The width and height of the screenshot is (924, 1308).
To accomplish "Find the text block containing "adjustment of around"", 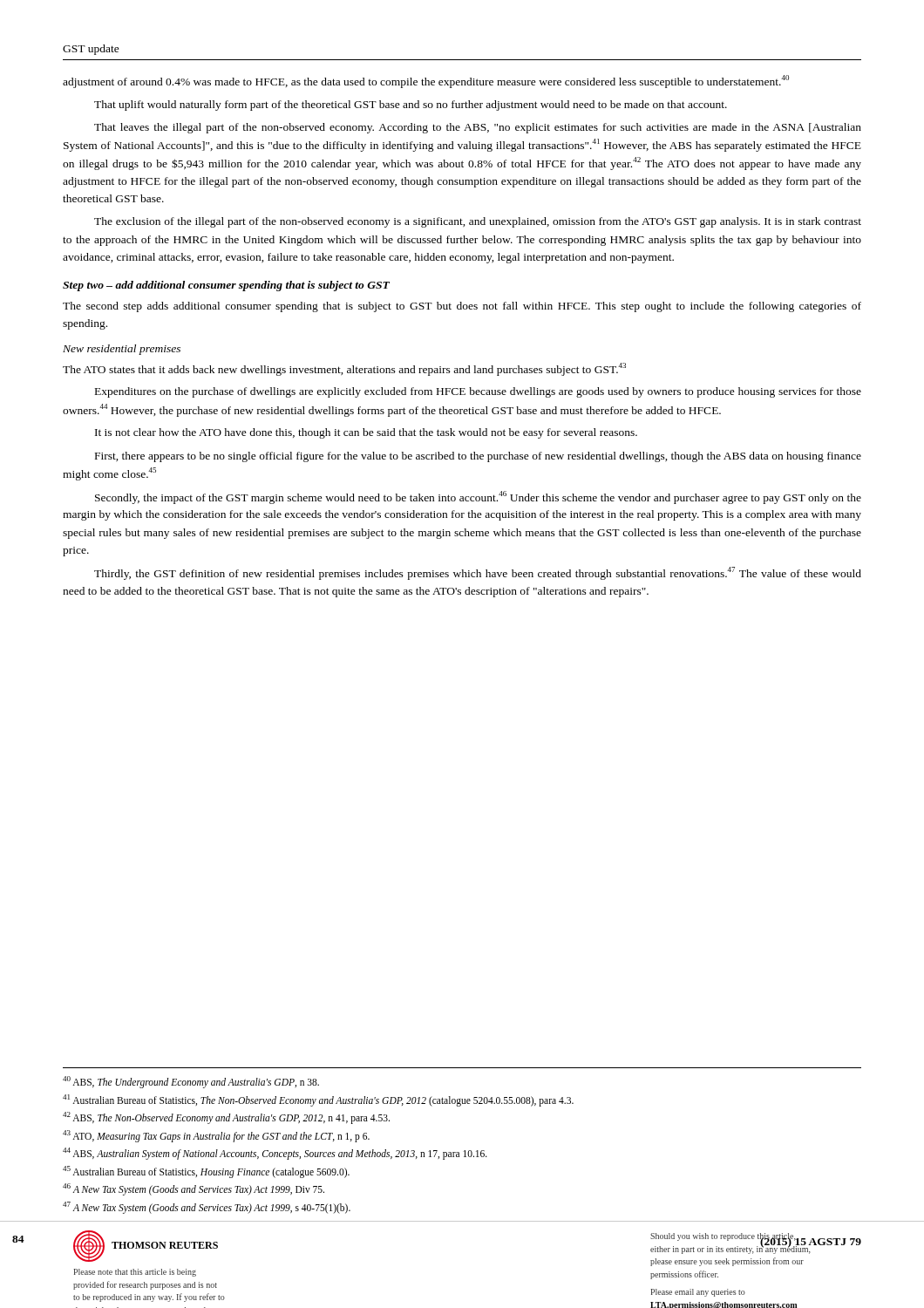I will click(462, 81).
